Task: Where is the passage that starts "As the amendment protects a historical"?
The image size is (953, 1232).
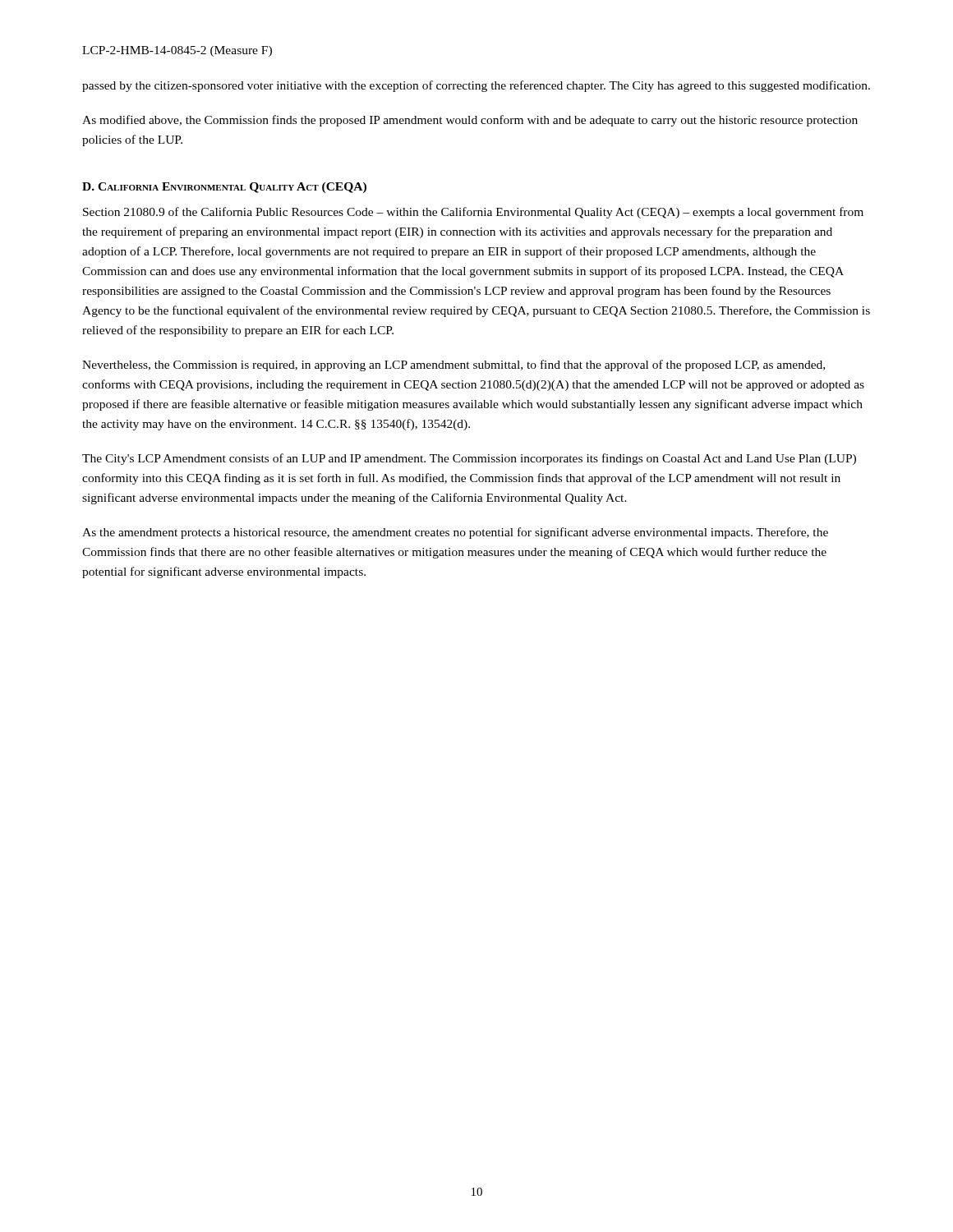Action: click(455, 552)
